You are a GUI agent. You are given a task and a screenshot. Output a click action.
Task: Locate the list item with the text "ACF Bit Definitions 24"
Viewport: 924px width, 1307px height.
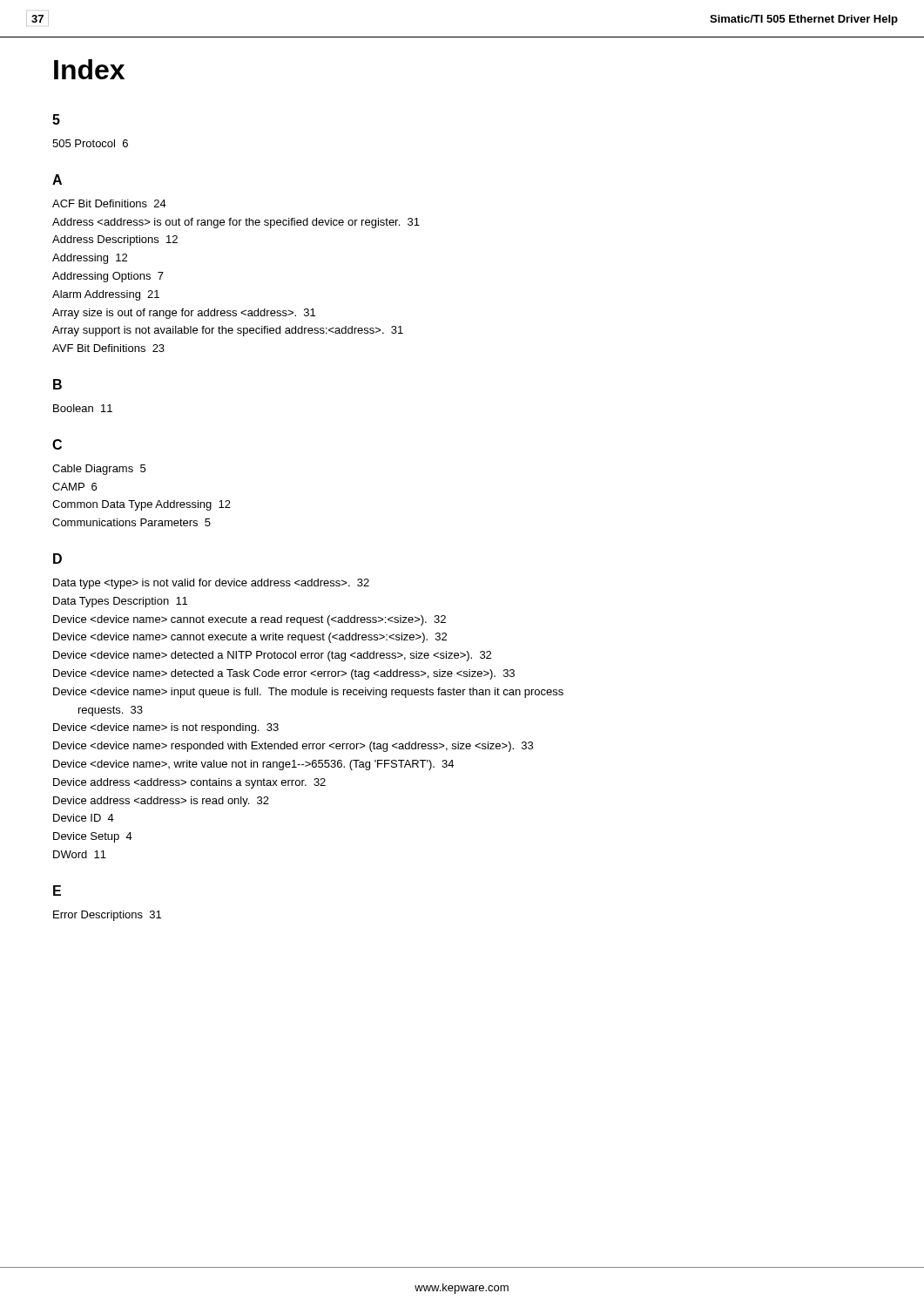tap(109, 203)
